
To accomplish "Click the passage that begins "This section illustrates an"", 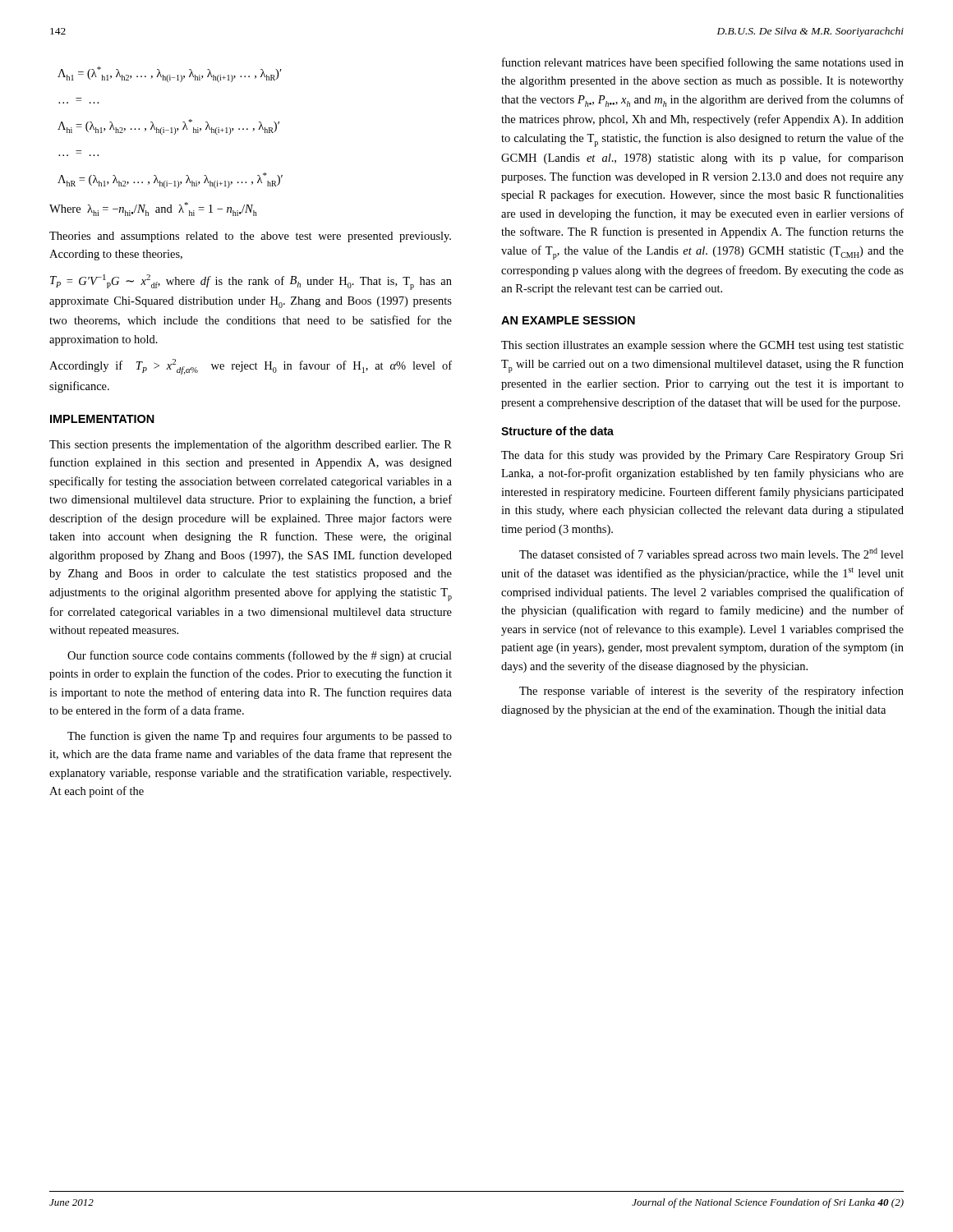I will pos(702,374).
